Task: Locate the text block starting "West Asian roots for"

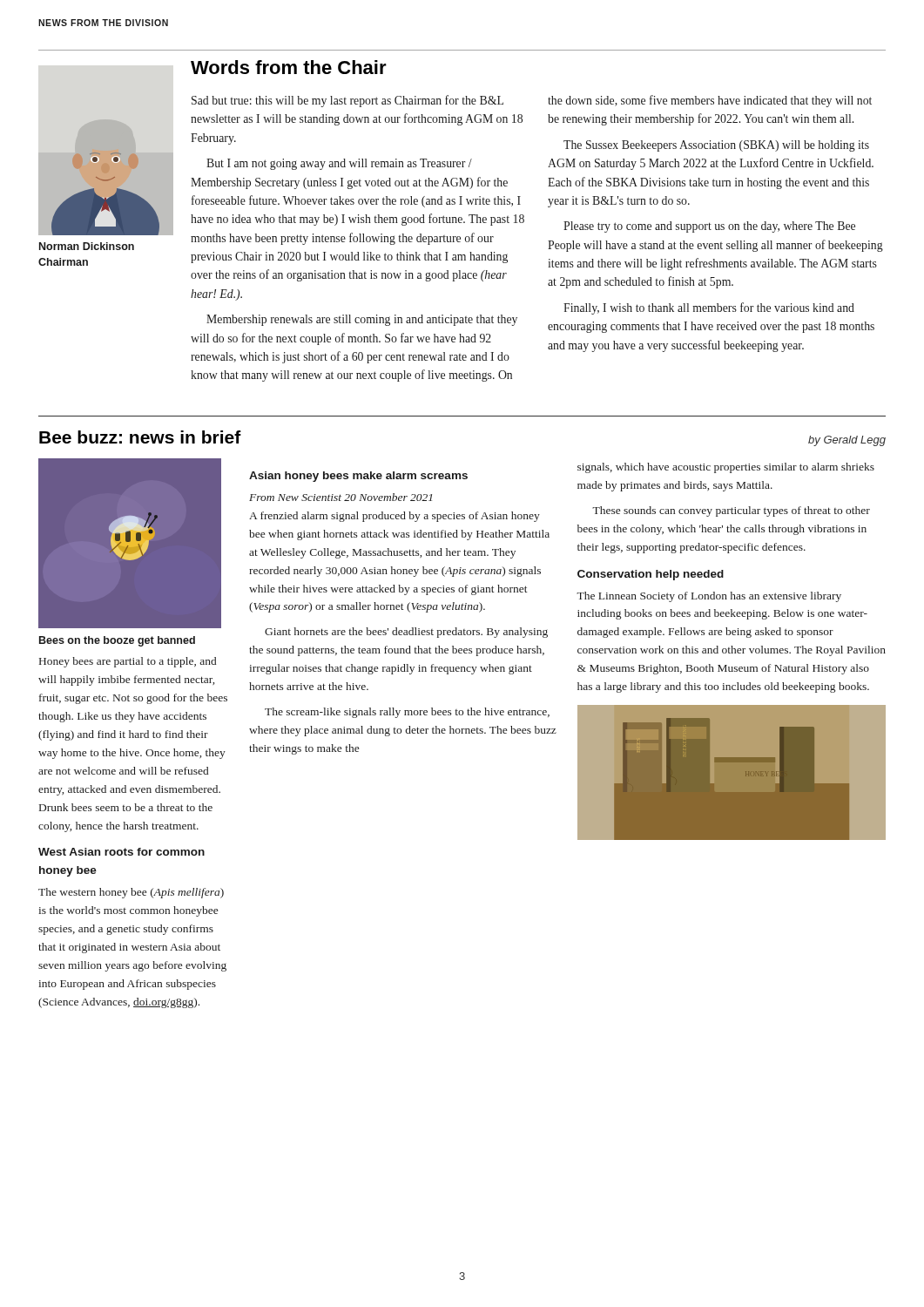Action: tap(122, 861)
